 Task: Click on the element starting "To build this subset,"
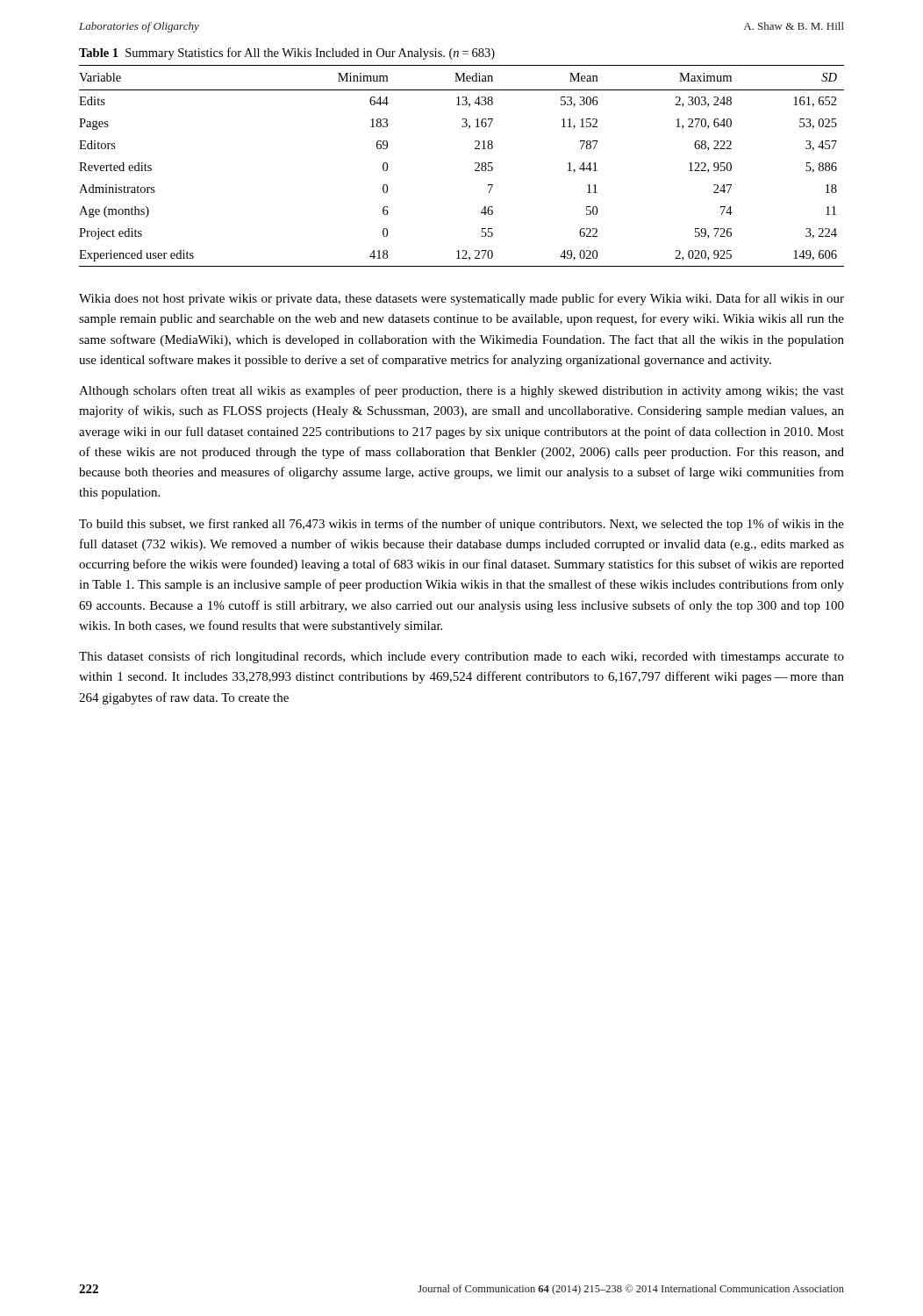click(x=462, y=575)
